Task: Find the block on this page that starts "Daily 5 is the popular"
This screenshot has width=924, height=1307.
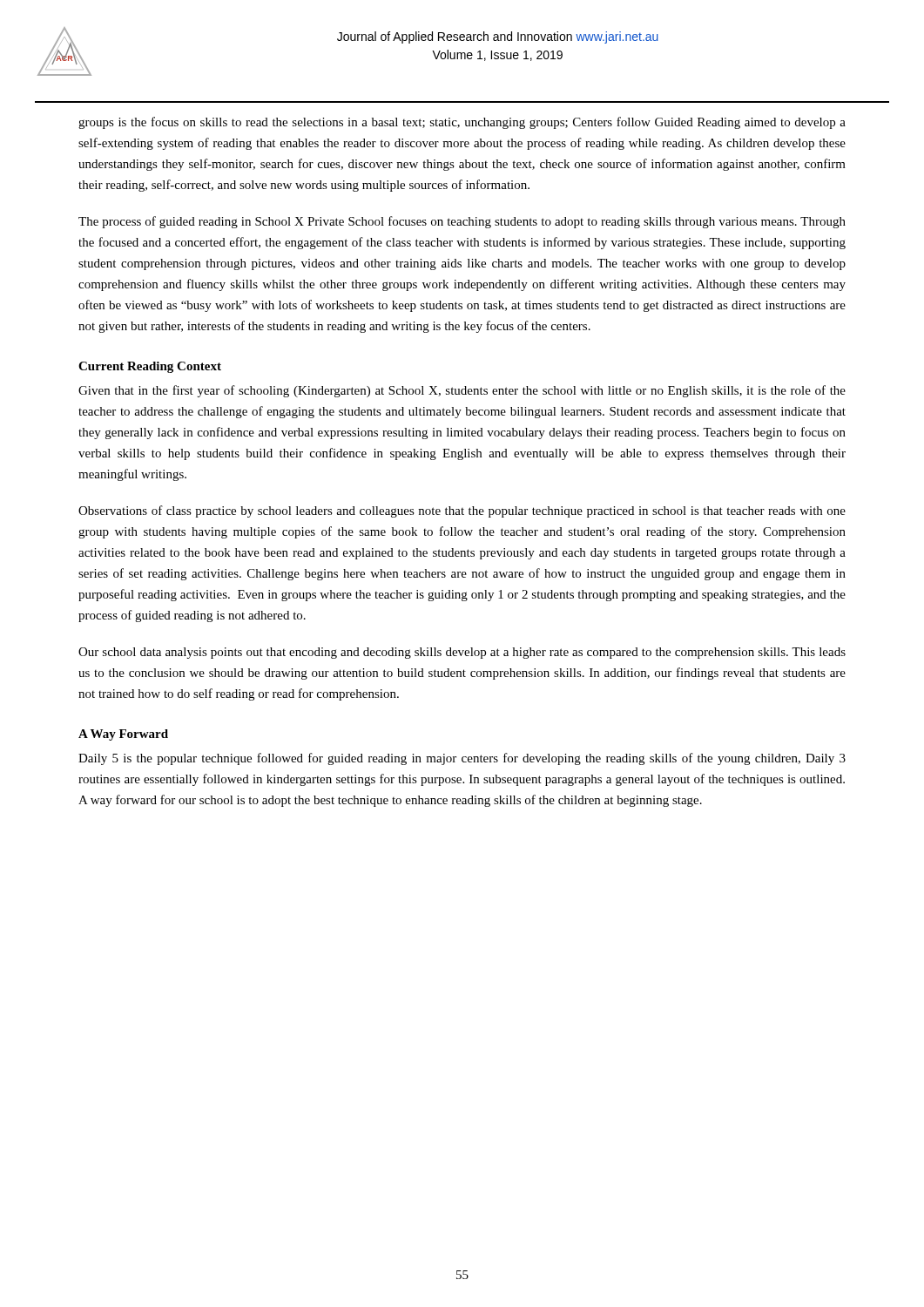Action: point(462,779)
